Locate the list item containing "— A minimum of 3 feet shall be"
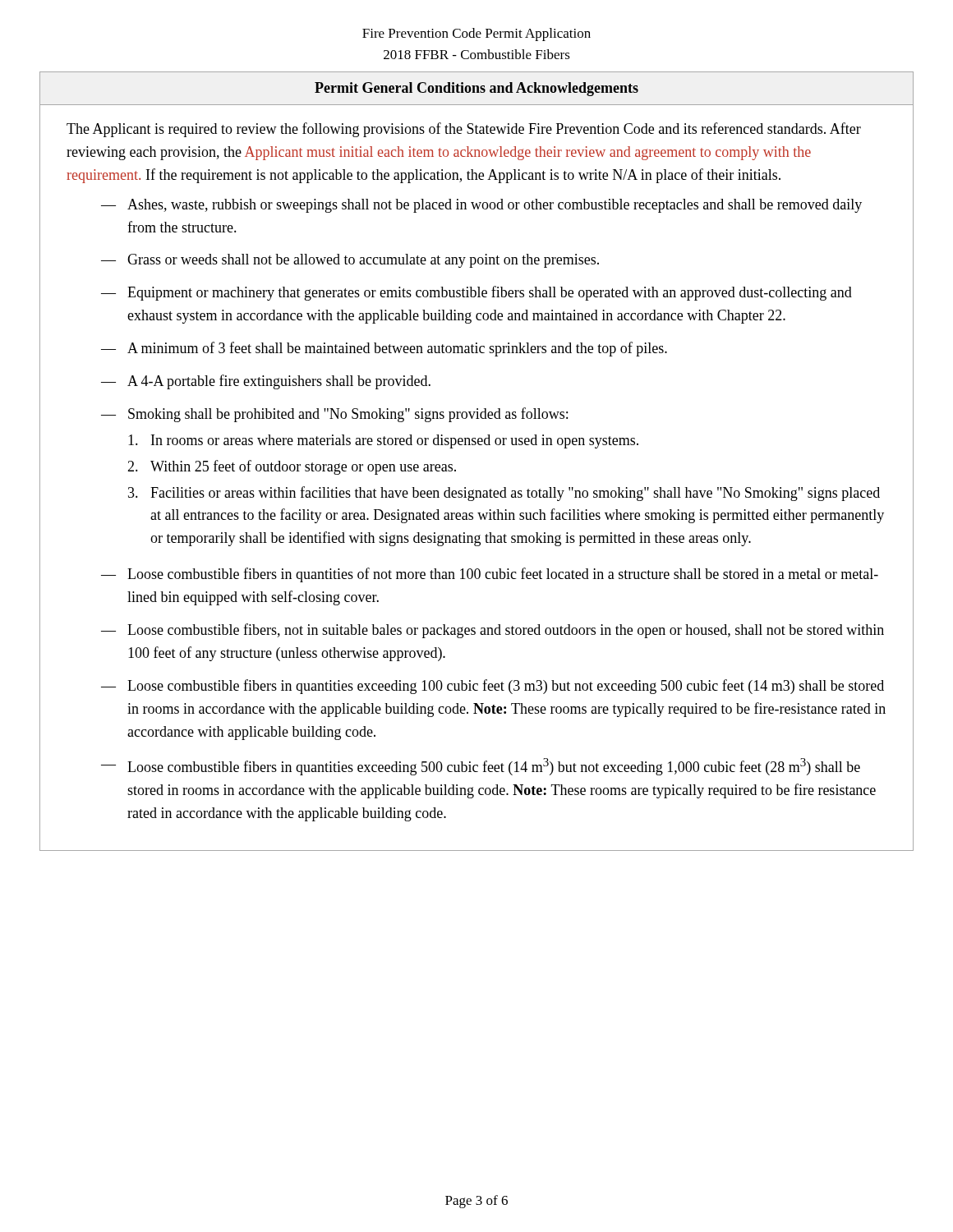 pos(476,349)
